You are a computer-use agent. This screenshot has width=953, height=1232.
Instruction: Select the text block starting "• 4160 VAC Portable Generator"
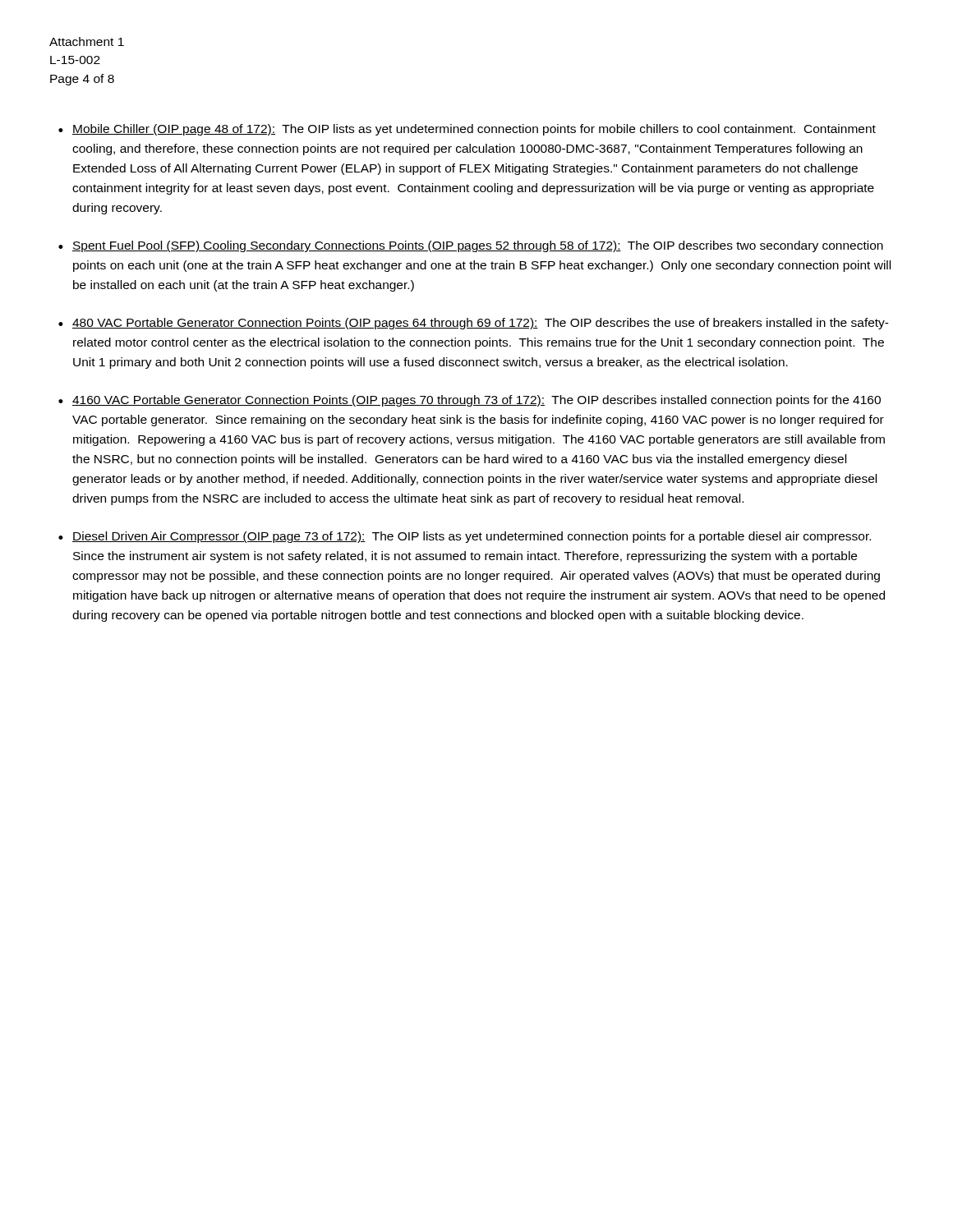476,449
